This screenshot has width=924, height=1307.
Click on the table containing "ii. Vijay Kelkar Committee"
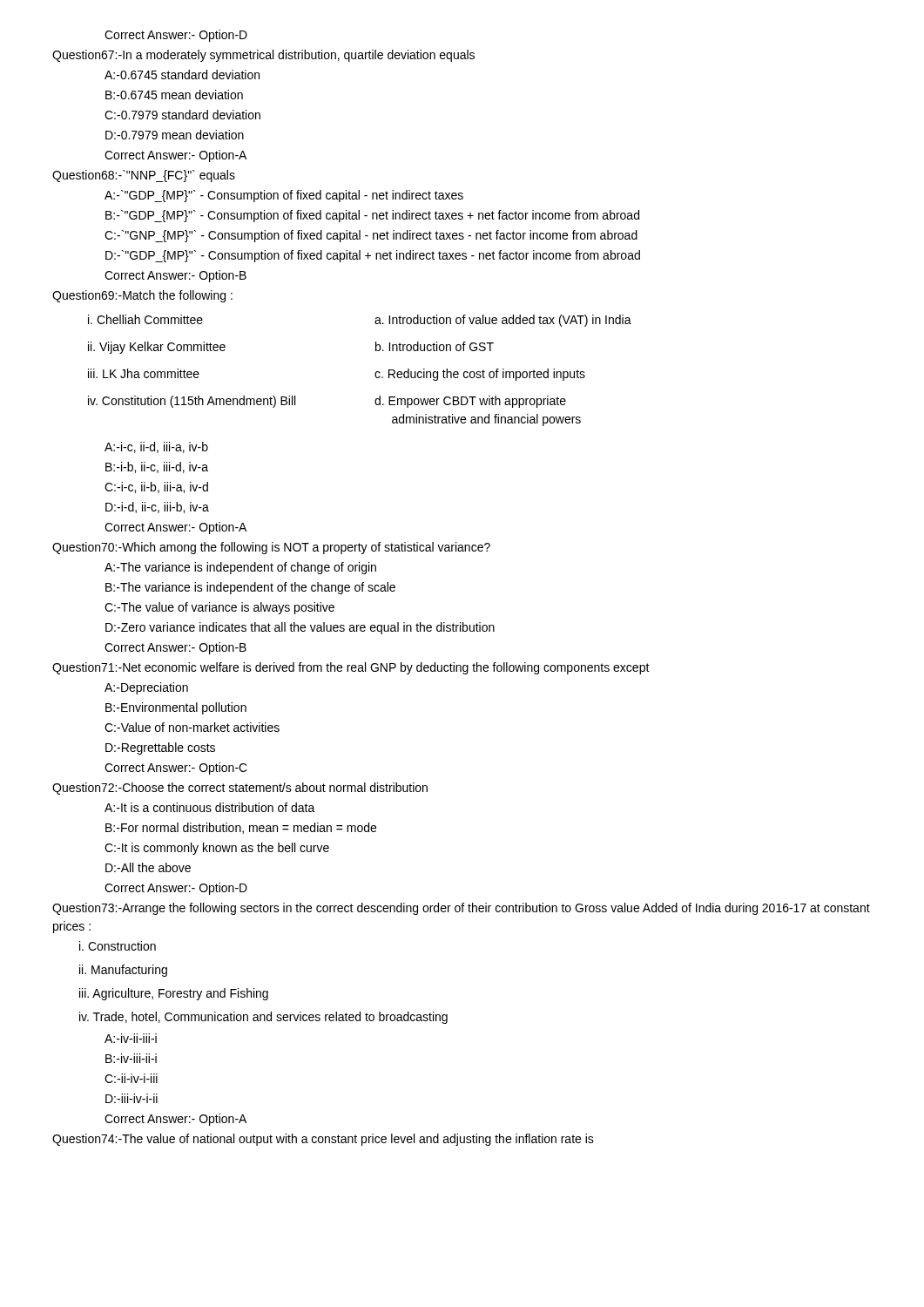click(462, 370)
